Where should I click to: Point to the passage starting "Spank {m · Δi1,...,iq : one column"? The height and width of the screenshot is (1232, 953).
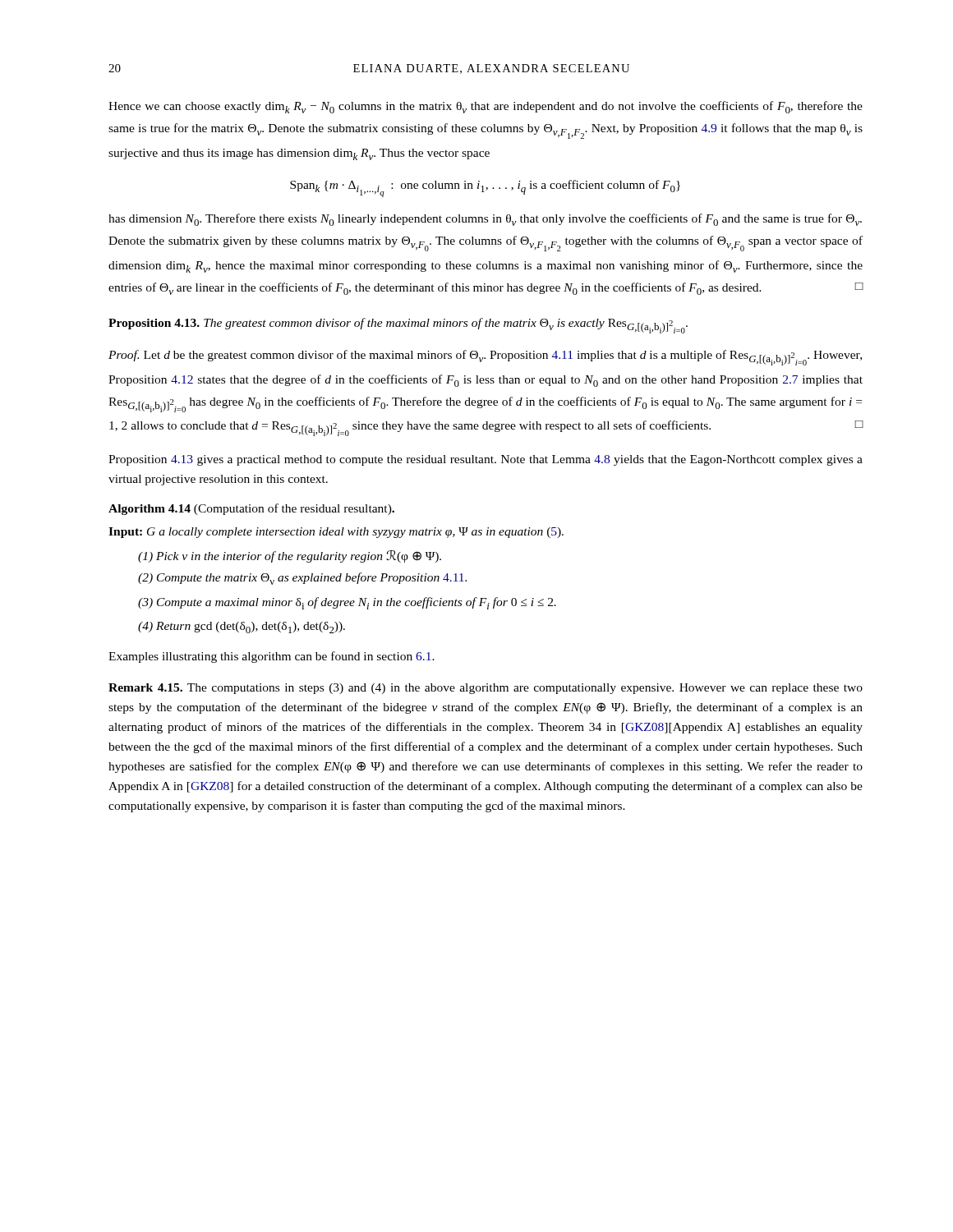tap(486, 187)
